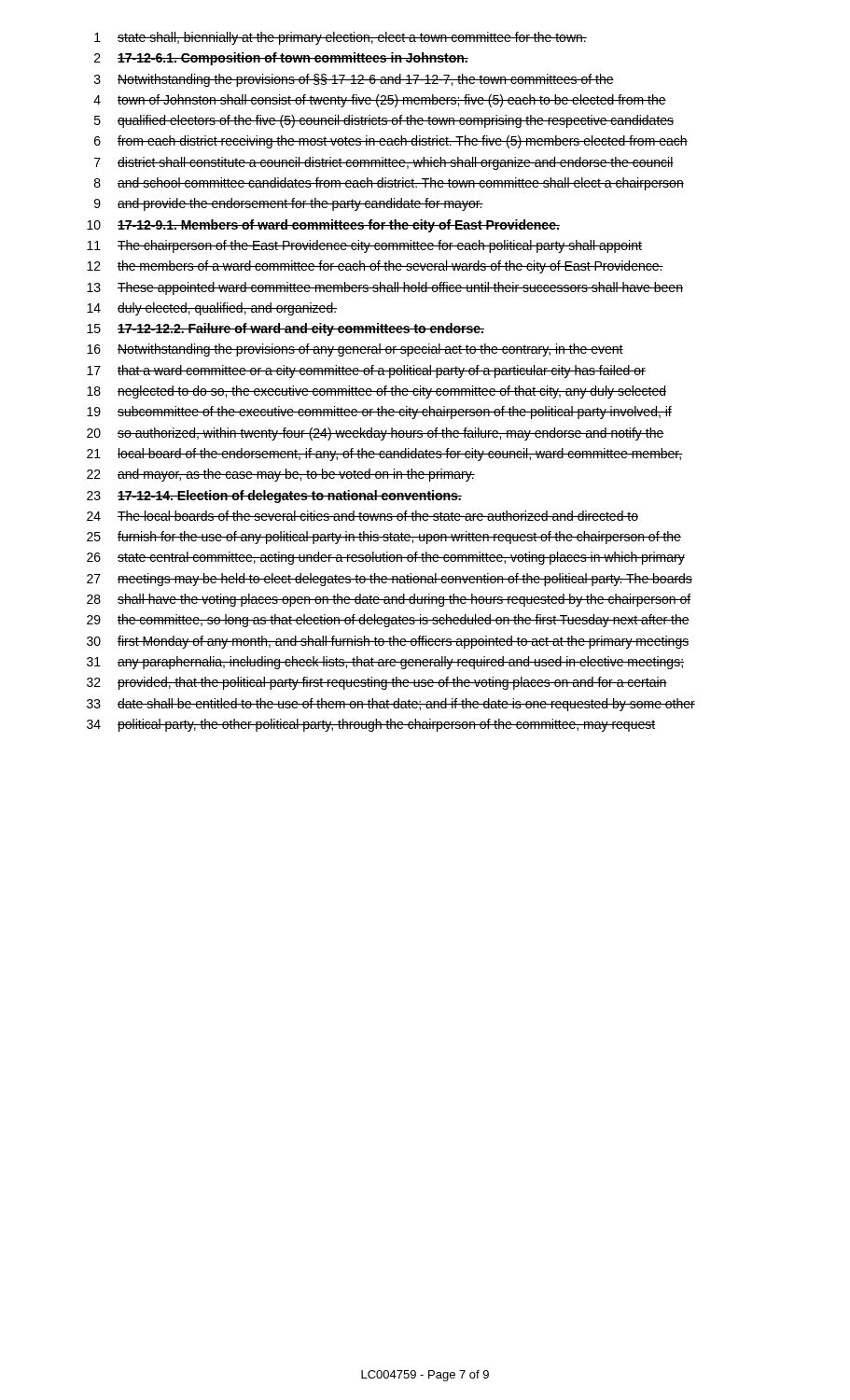Locate the text block starting "24 The local boards of the several"

coord(431,516)
